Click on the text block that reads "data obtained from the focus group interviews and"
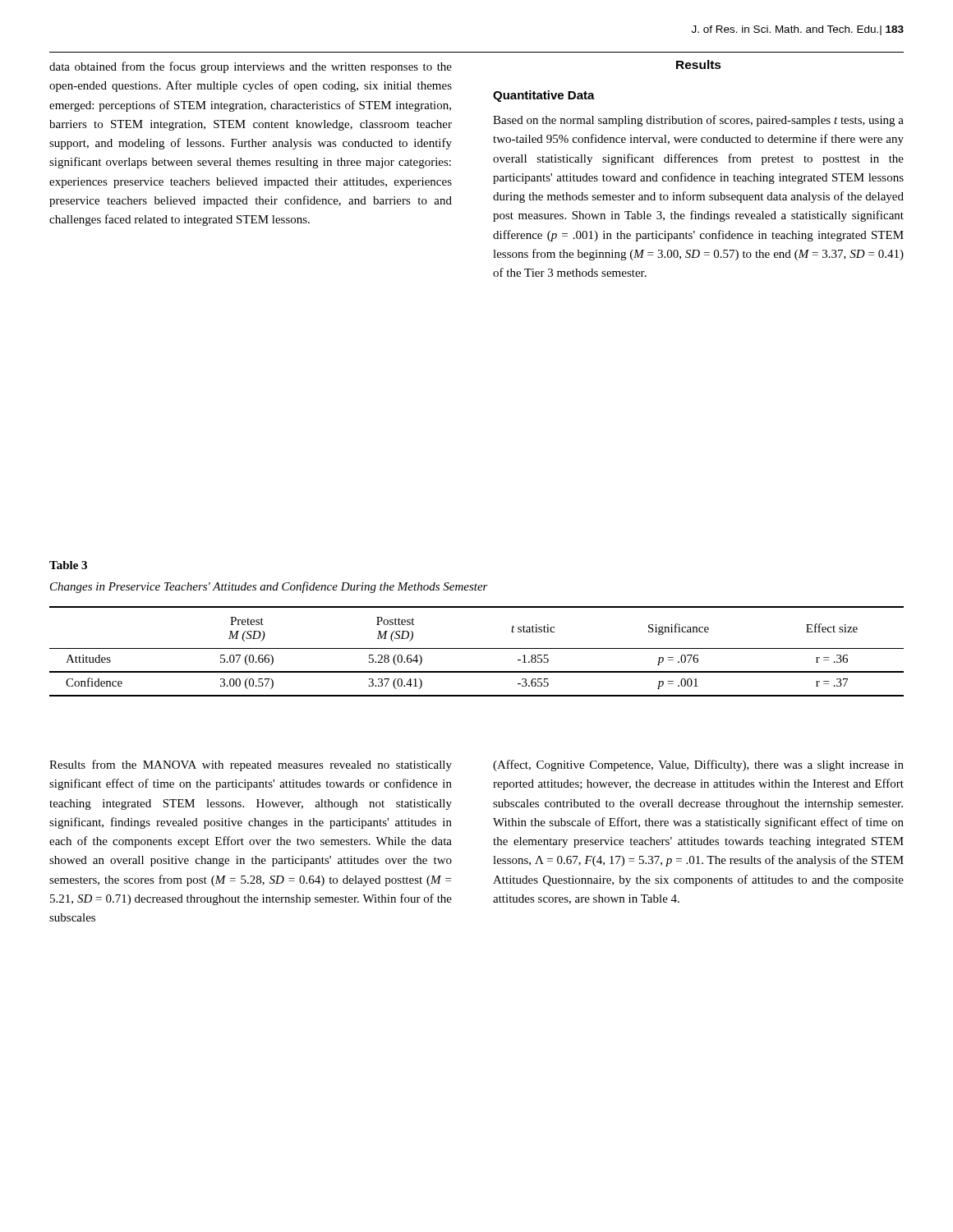Image resolution: width=953 pixels, height=1232 pixels. coord(251,143)
